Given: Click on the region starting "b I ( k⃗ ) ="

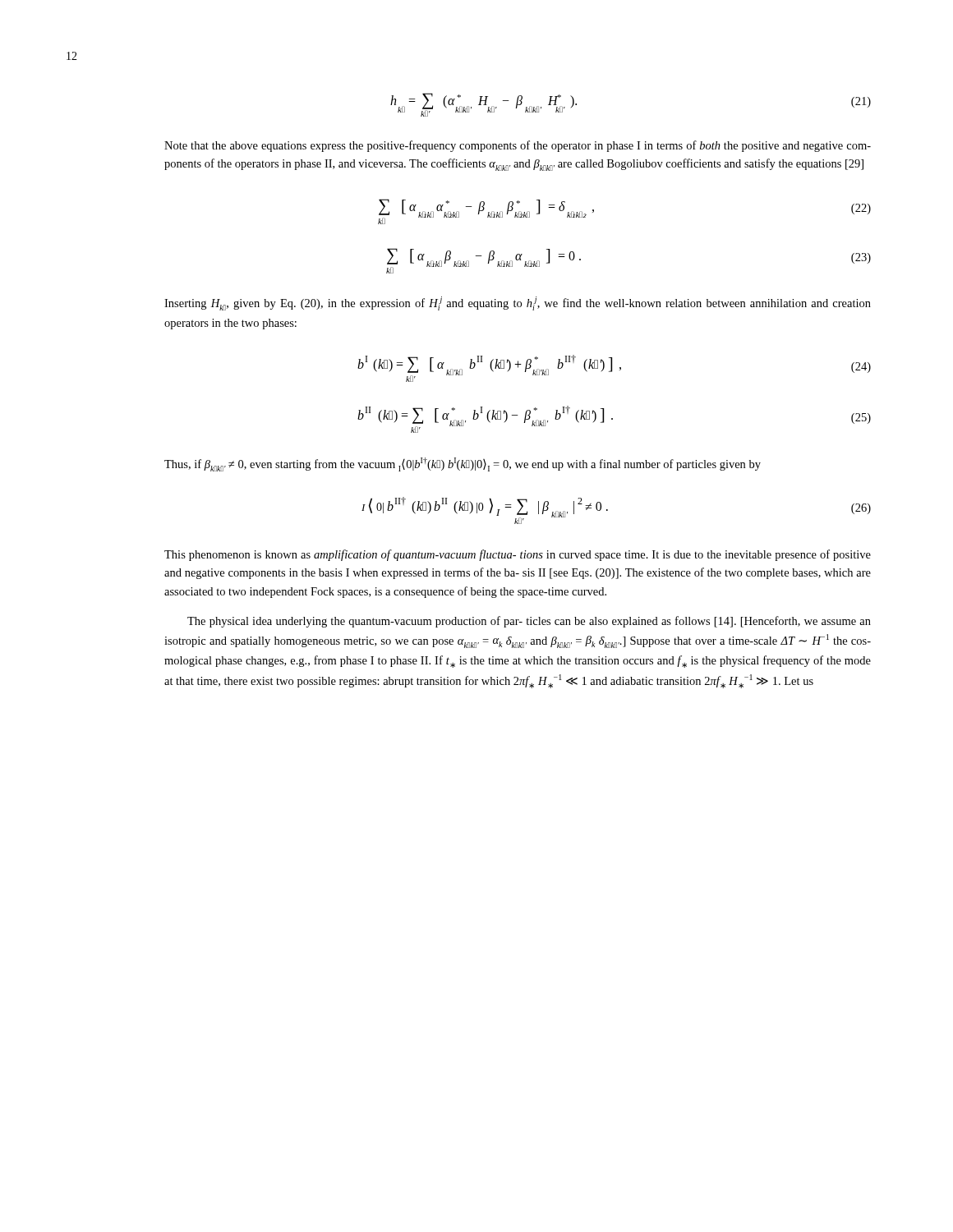Looking at the screenshot, I should pyautogui.click(x=614, y=366).
